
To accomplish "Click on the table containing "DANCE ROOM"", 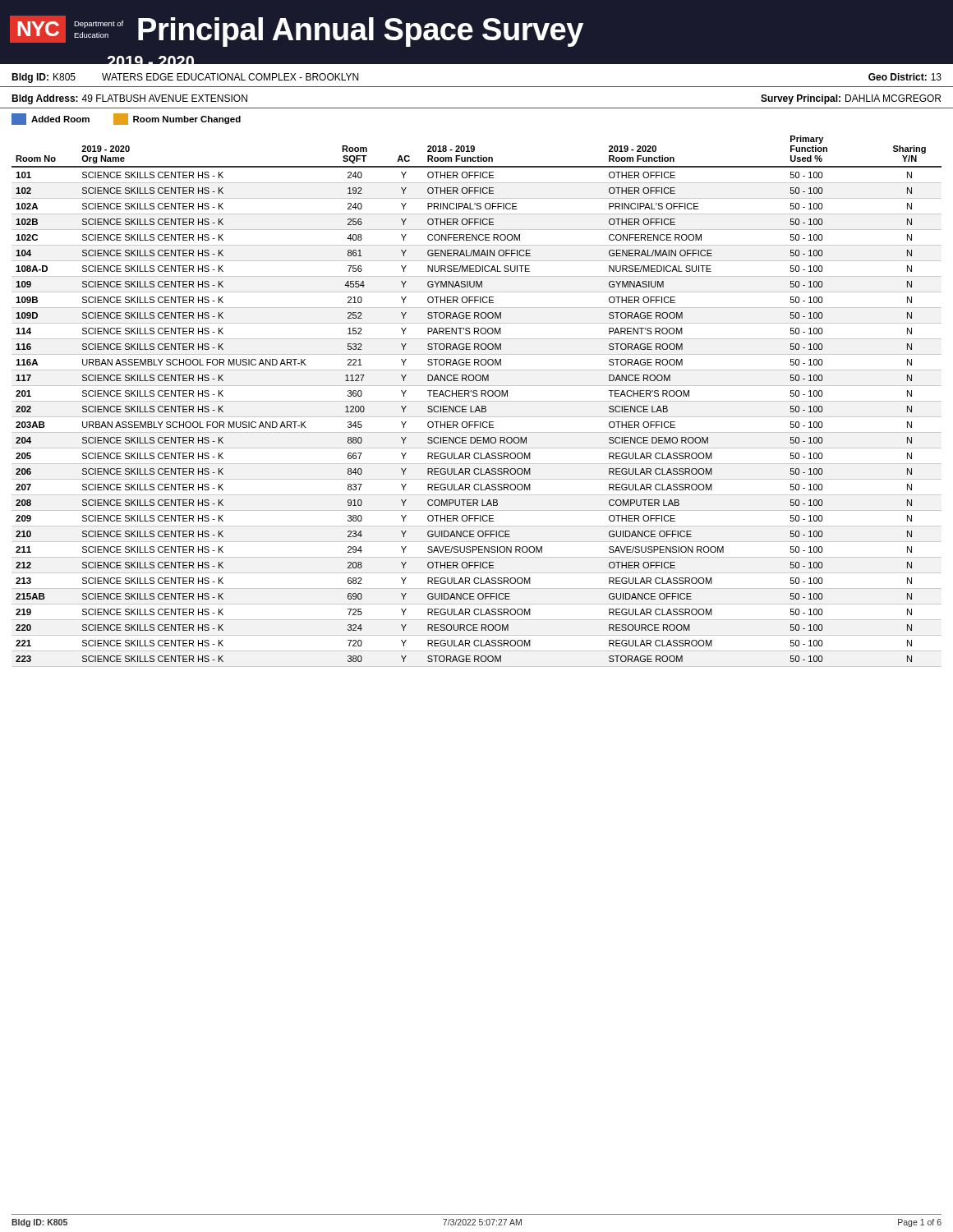I will [x=476, y=399].
